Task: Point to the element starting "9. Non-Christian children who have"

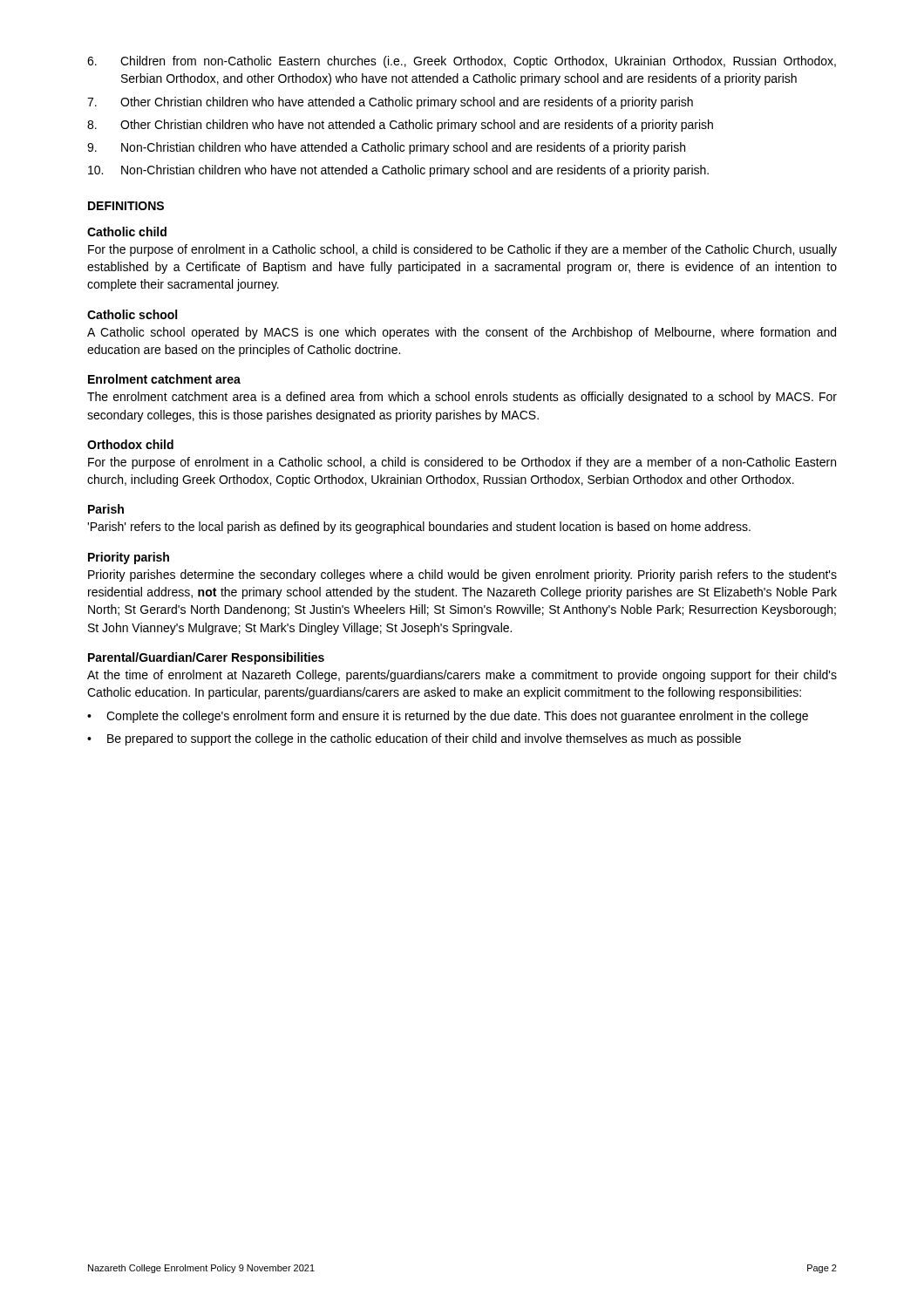Action: tap(462, 148)
